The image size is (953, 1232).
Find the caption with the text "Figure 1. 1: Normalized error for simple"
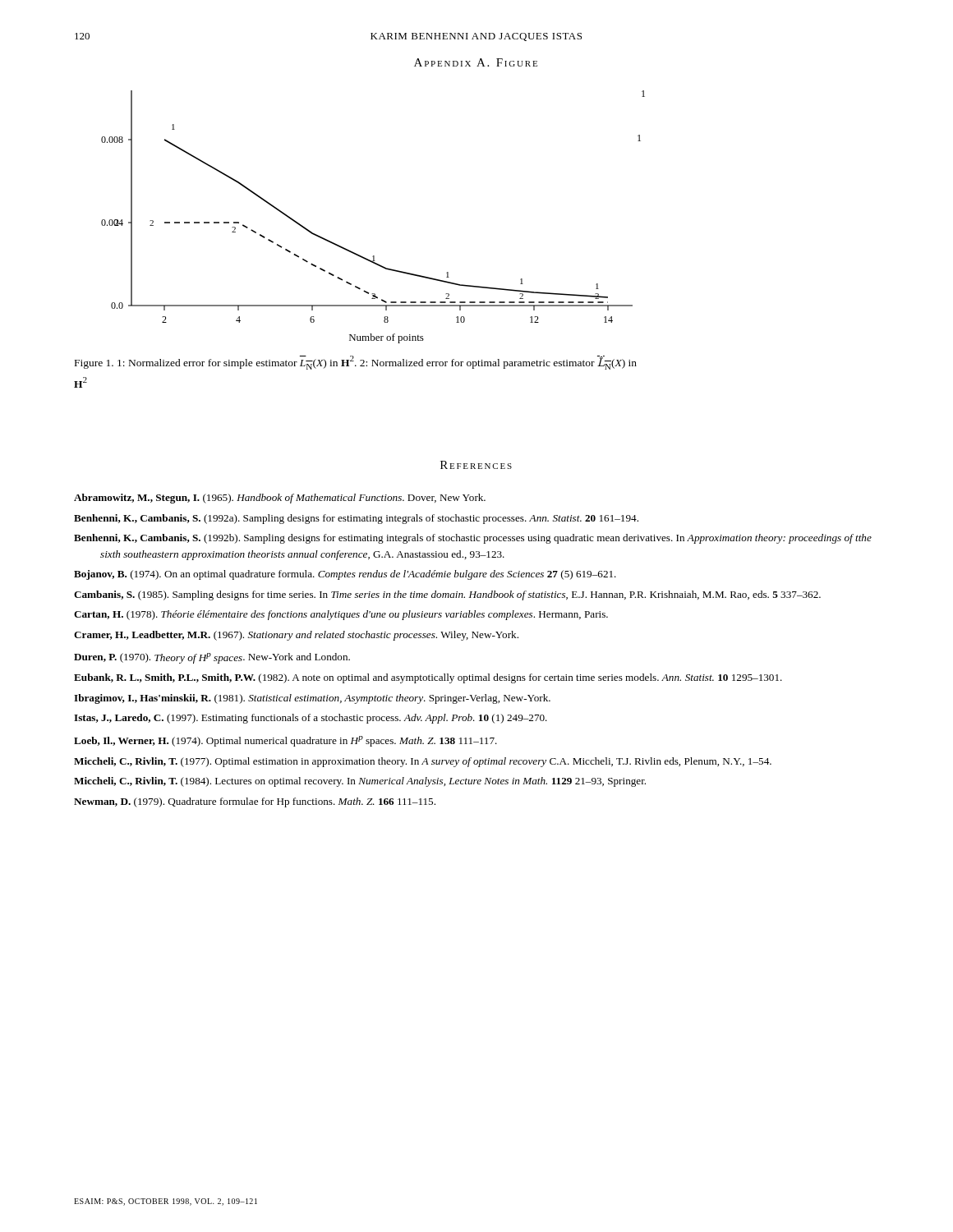(355, 371)
